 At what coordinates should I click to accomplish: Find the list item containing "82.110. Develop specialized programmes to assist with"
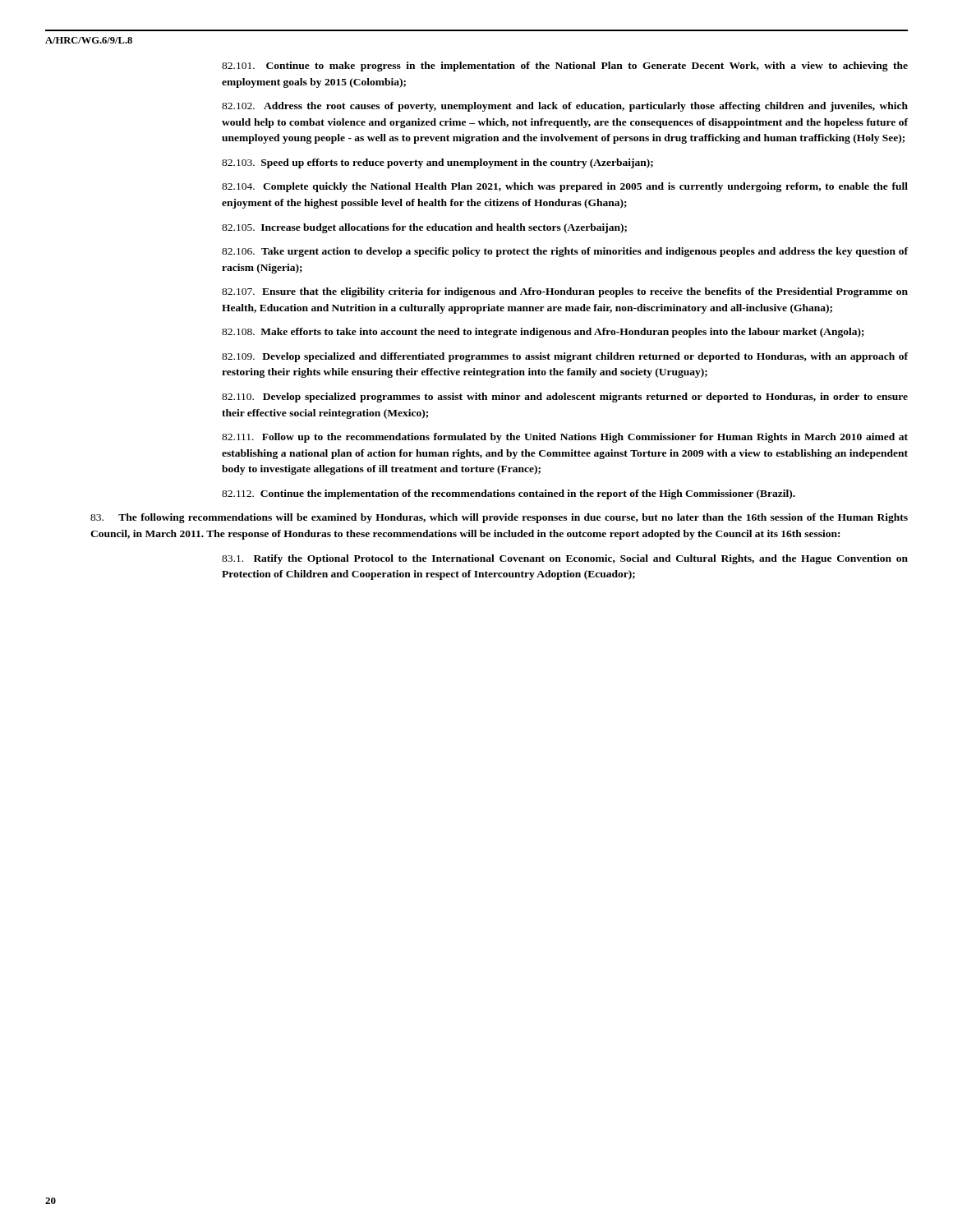[565, 404]
